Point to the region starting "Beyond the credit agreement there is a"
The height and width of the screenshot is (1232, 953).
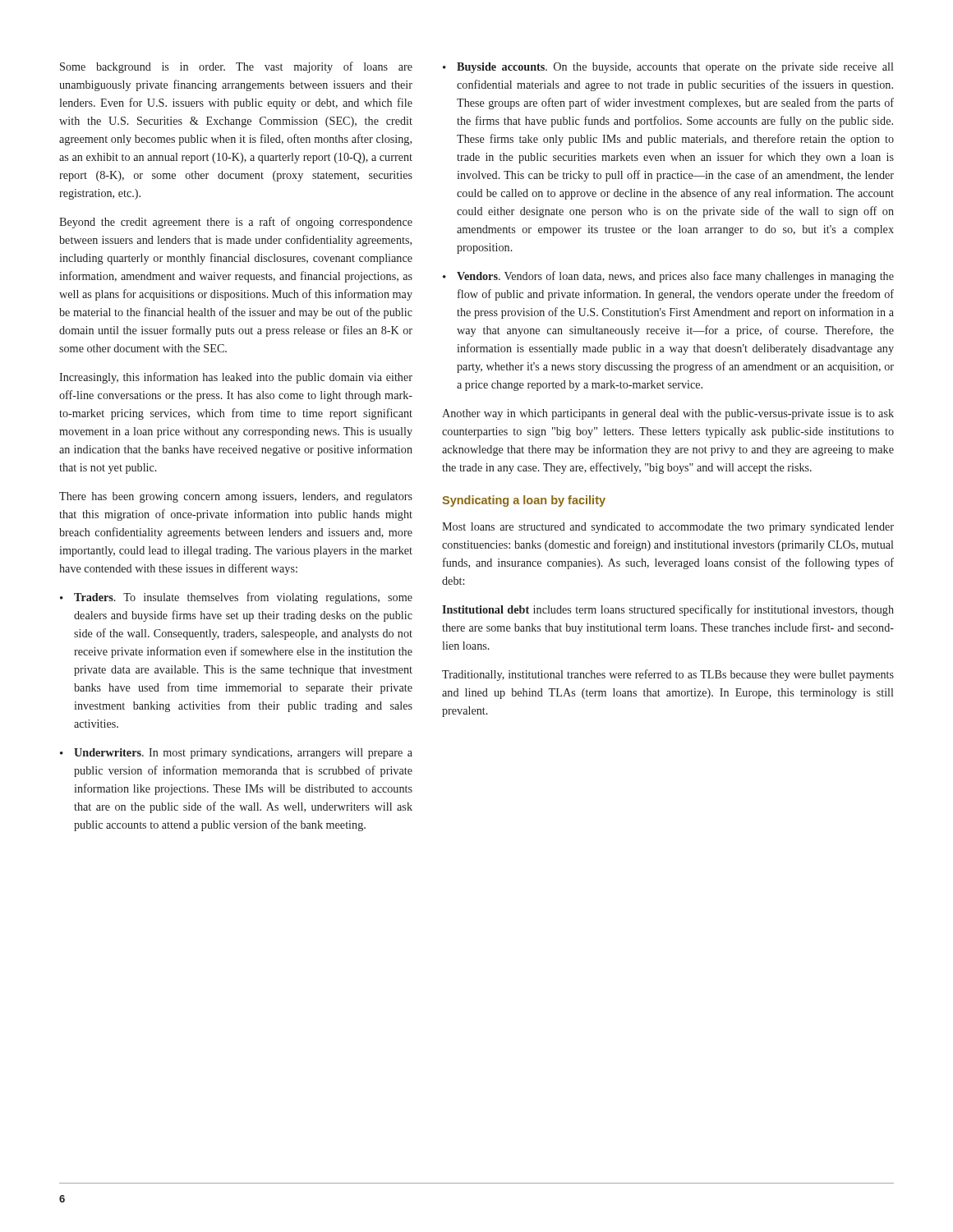pos(236,285)
